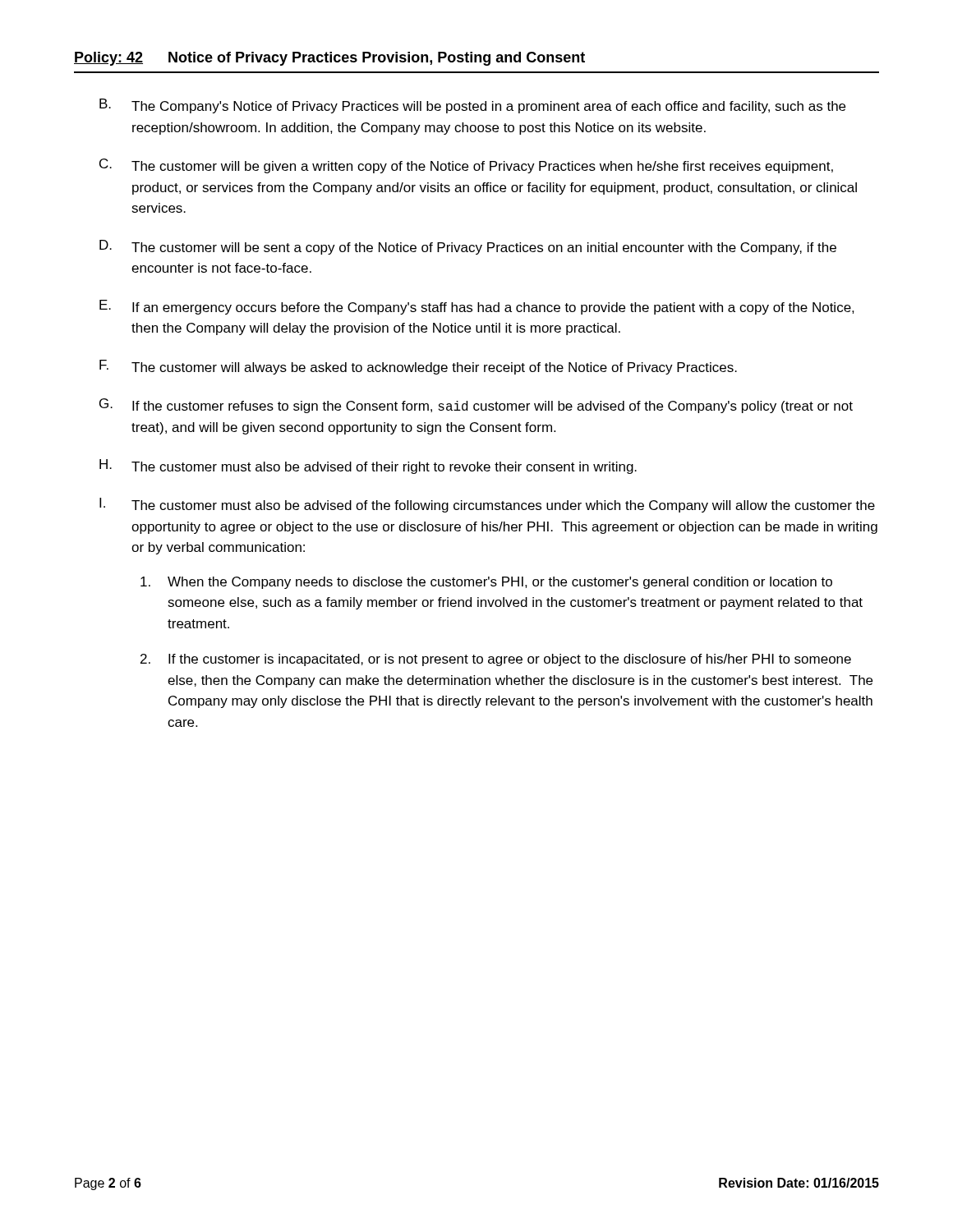Select the list item that reads "B. The Company's Notice of Privacy"

(x=489, y=117)
